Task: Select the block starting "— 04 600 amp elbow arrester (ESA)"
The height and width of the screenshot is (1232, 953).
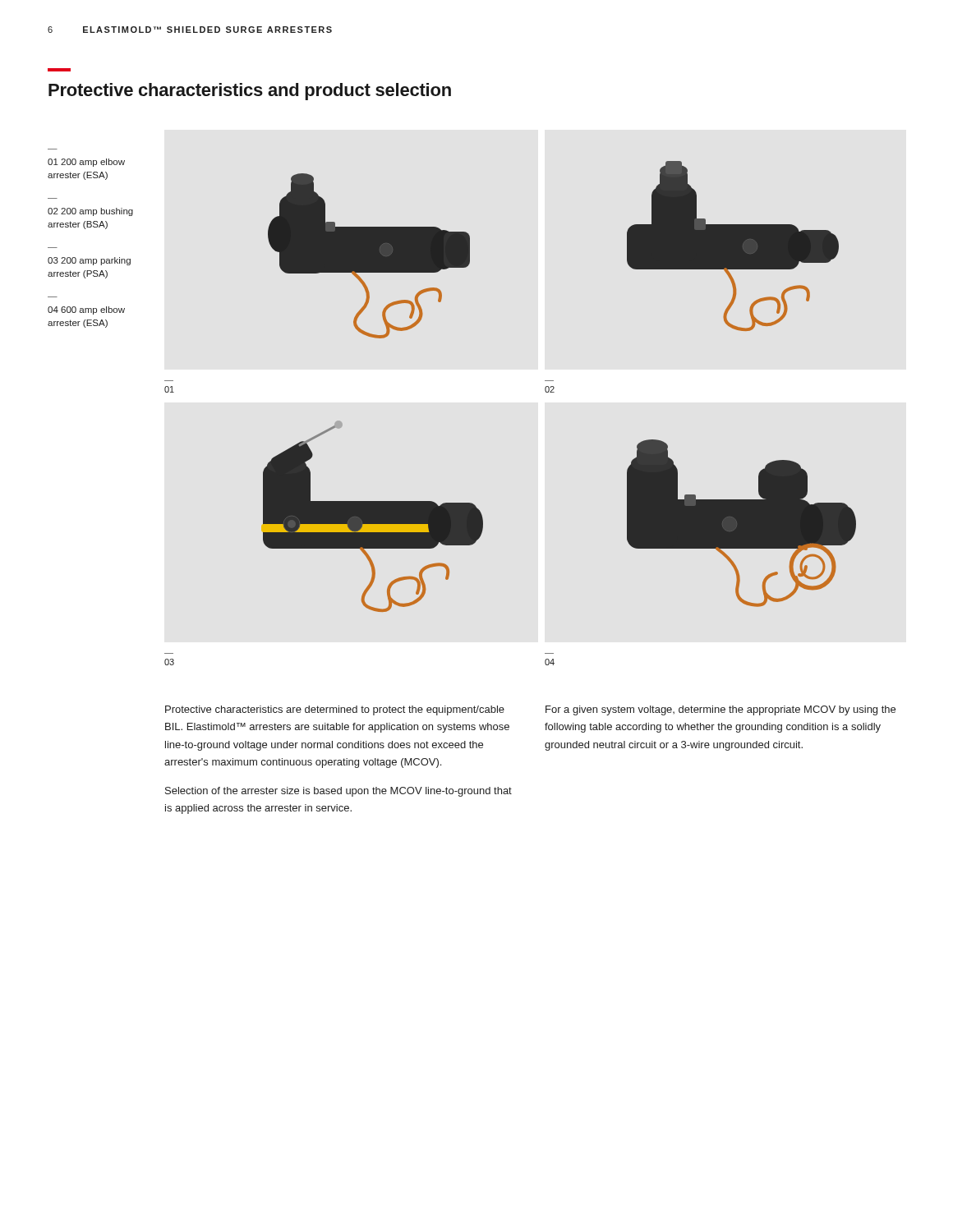Action: click(x=103, y=309)
